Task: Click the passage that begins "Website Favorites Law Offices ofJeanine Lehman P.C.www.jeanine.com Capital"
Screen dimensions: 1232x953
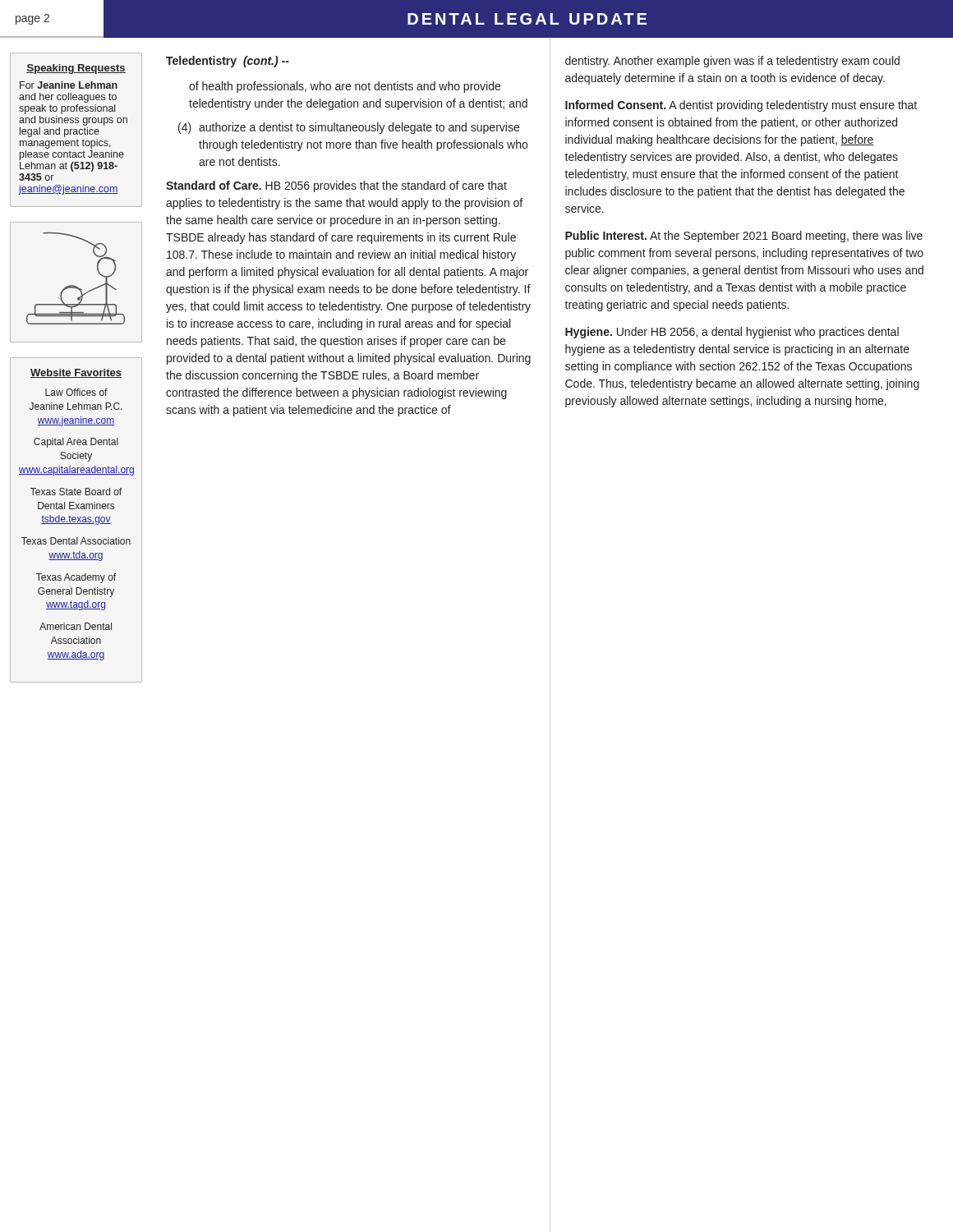Action: (x=77, y=514)
